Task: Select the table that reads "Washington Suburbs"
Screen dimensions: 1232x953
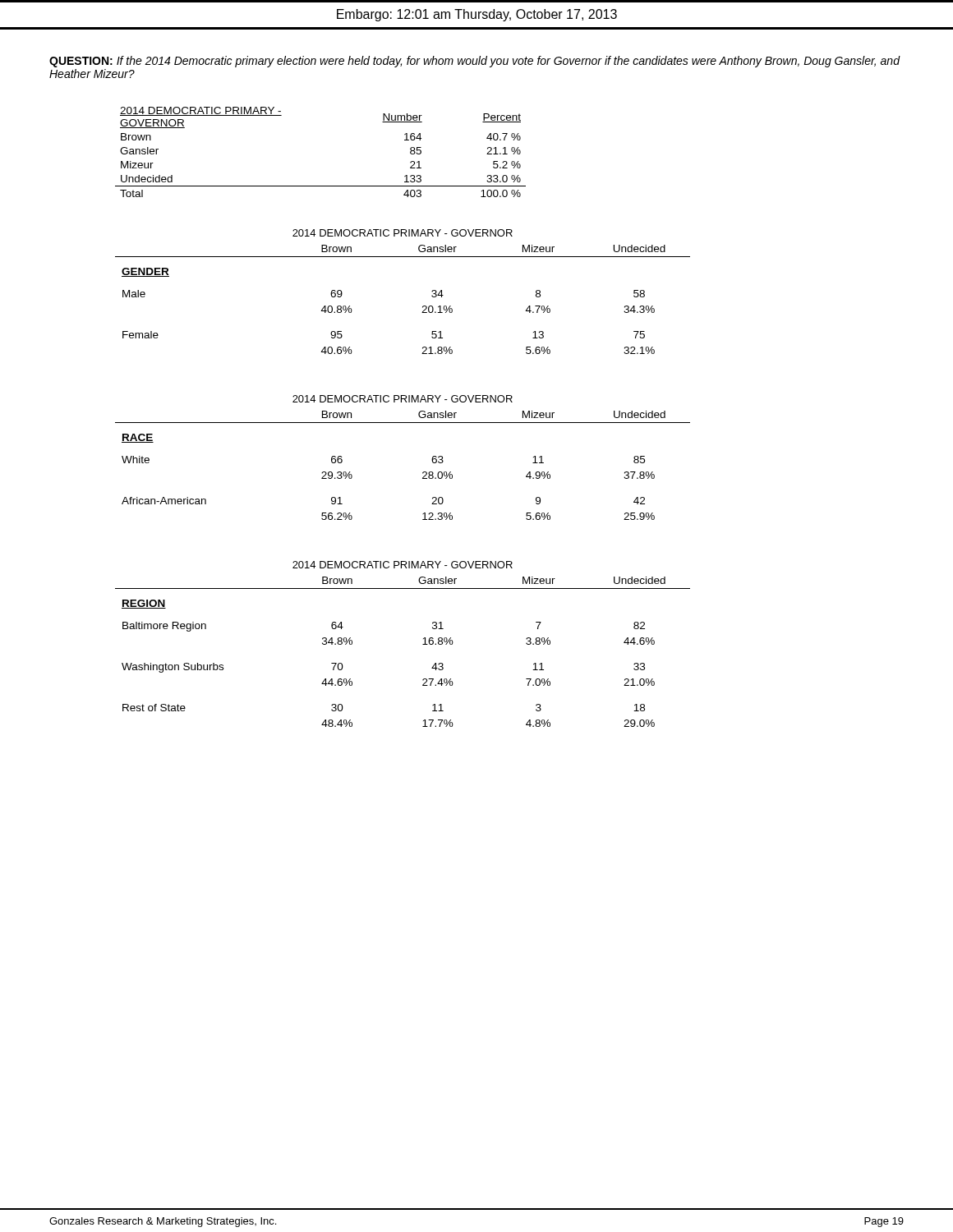Action: (x=476, y=646)
